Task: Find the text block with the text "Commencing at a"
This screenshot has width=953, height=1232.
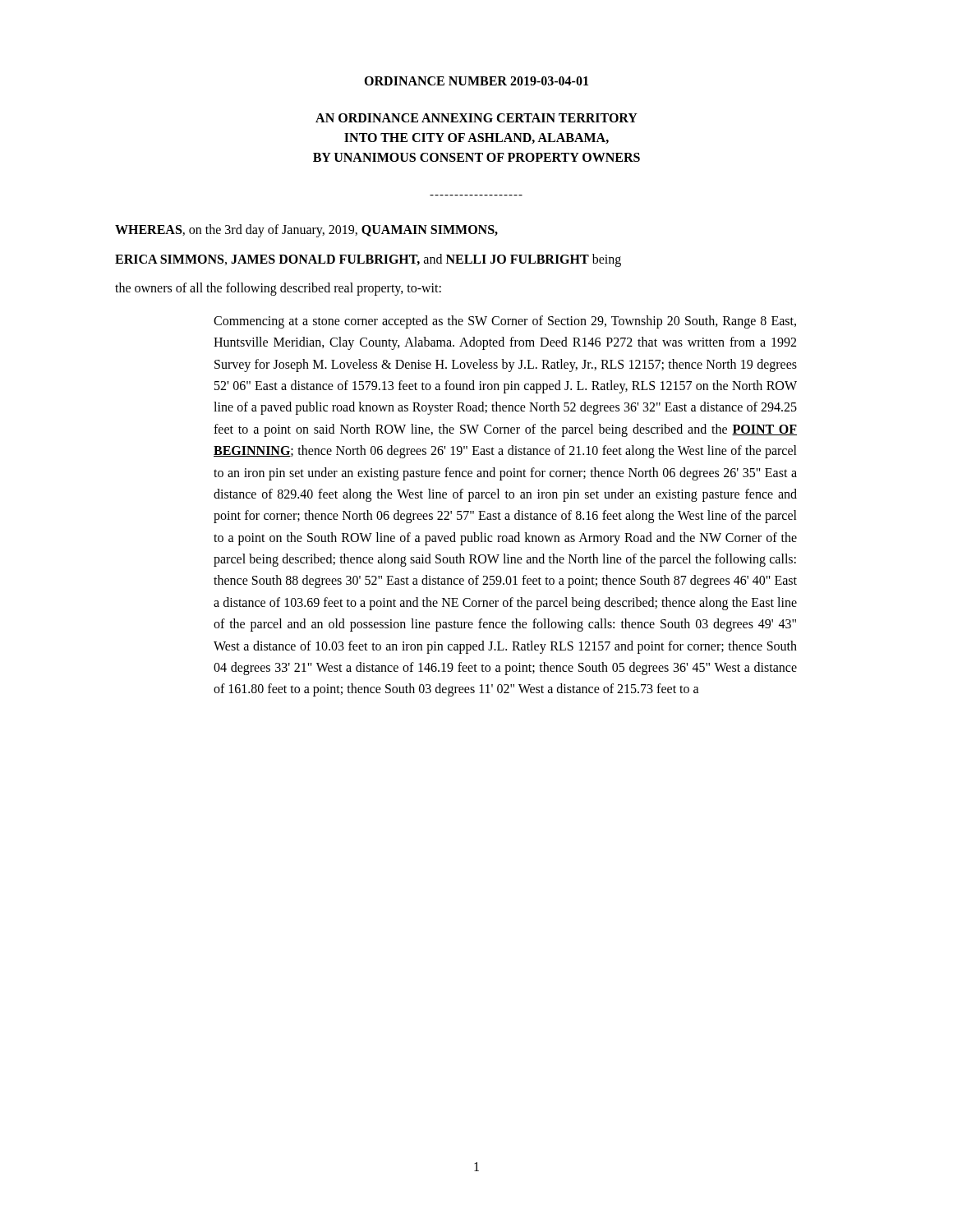Action: tap(505, 505)
